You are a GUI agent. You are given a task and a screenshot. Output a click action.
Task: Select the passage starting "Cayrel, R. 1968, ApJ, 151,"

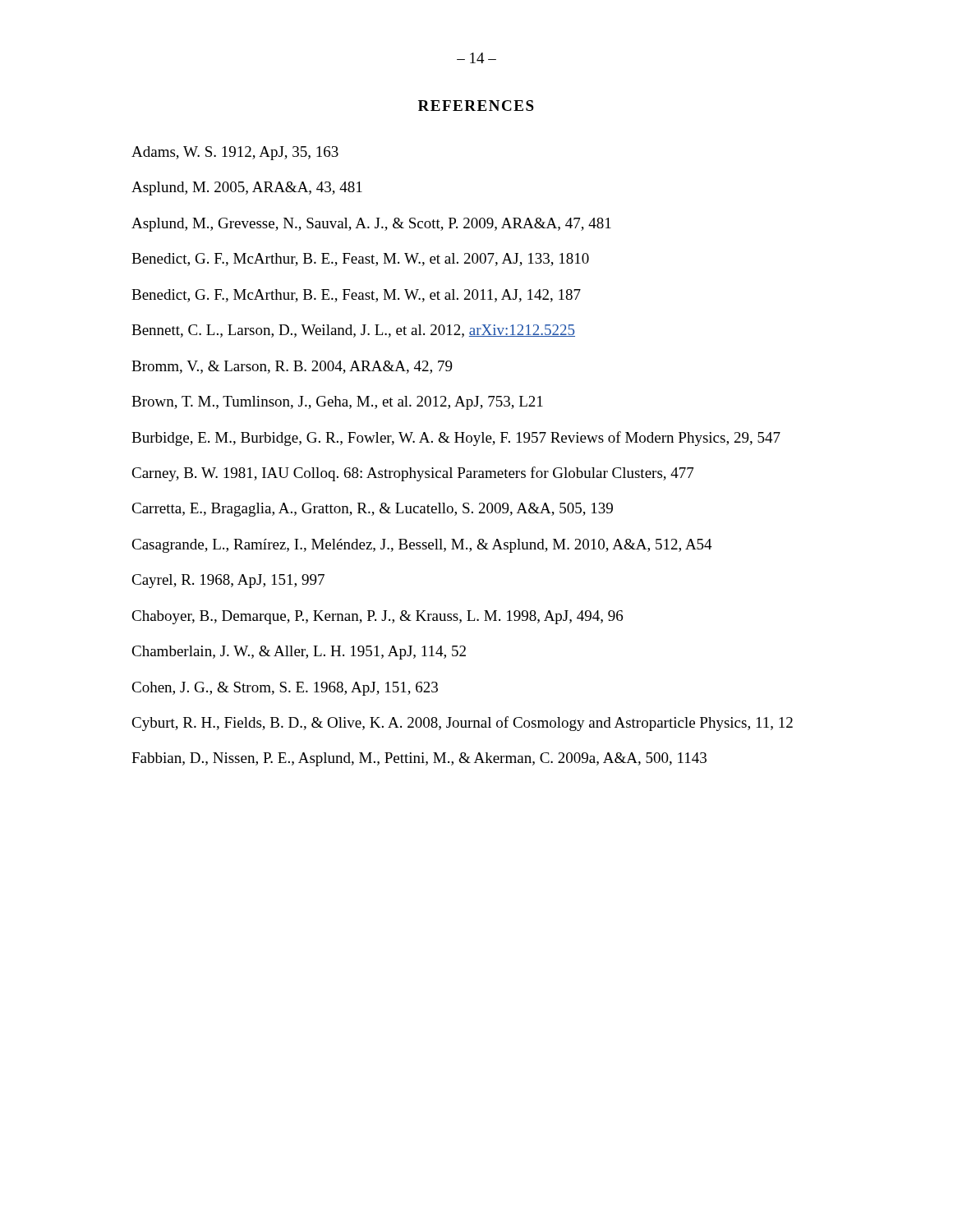[x=228, y=580]
